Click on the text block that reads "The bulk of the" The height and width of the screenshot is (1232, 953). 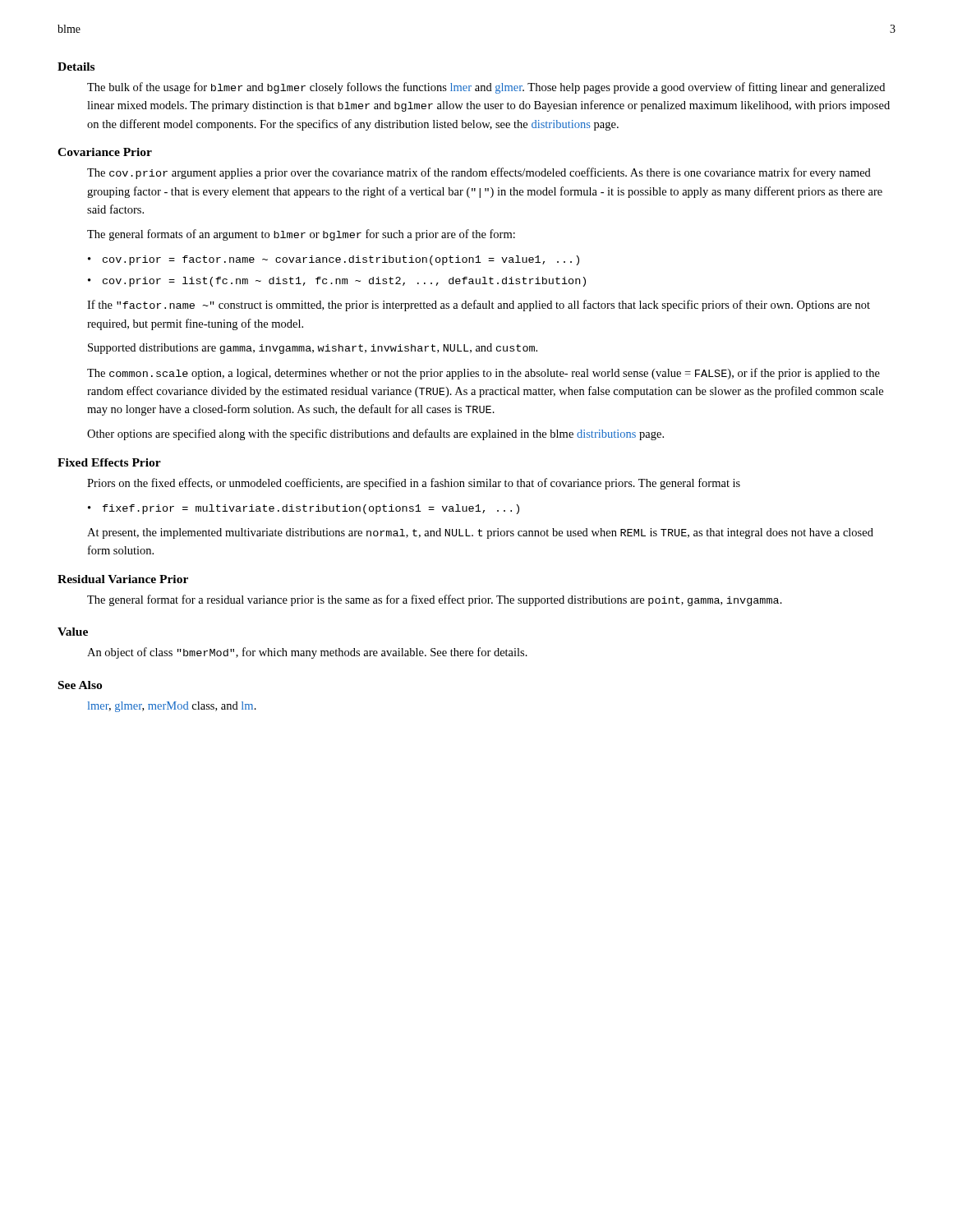489,105
